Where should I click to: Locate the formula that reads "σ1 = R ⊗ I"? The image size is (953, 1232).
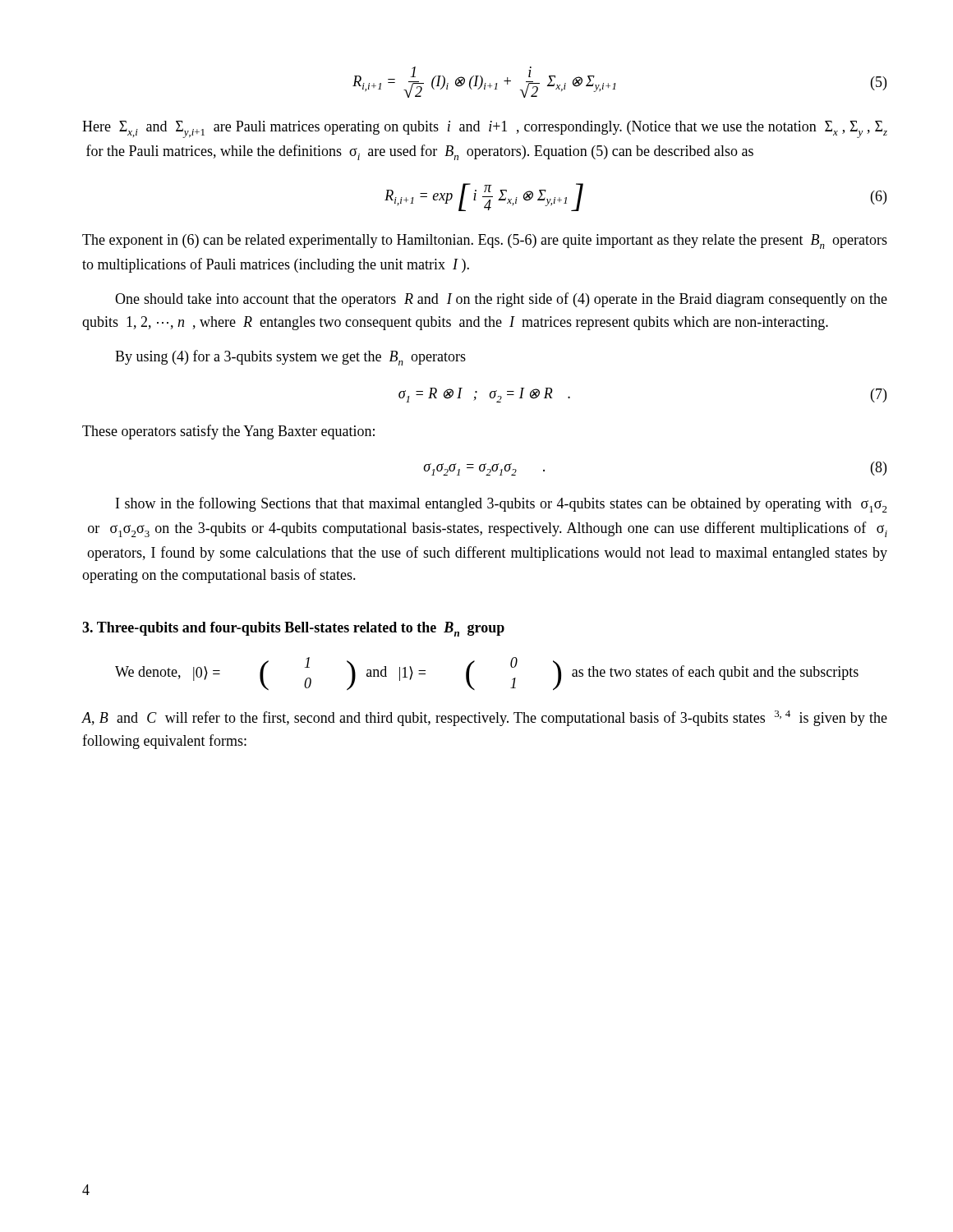coord(485,395)
